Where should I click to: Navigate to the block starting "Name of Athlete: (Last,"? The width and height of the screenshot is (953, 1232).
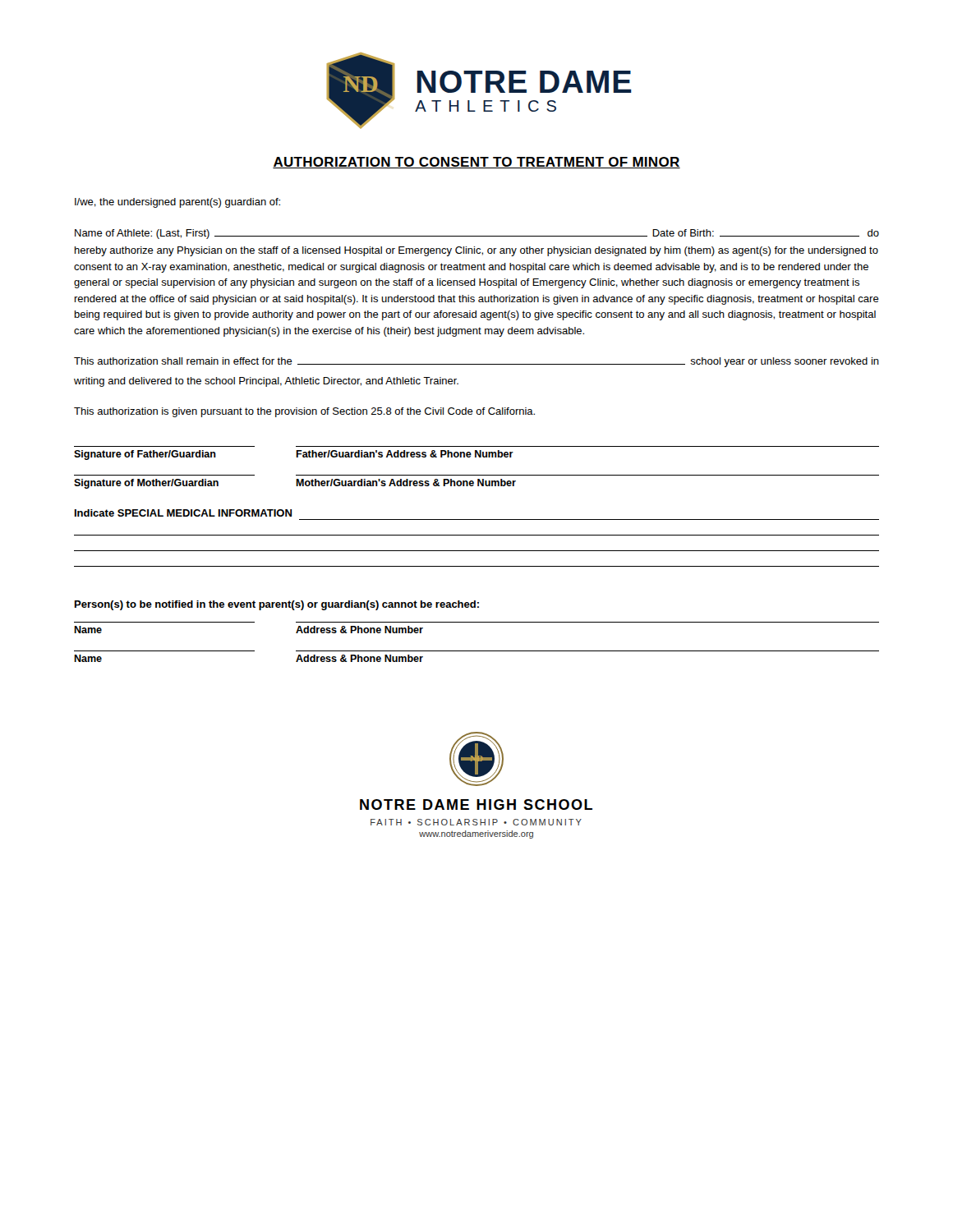click(476, 280)
